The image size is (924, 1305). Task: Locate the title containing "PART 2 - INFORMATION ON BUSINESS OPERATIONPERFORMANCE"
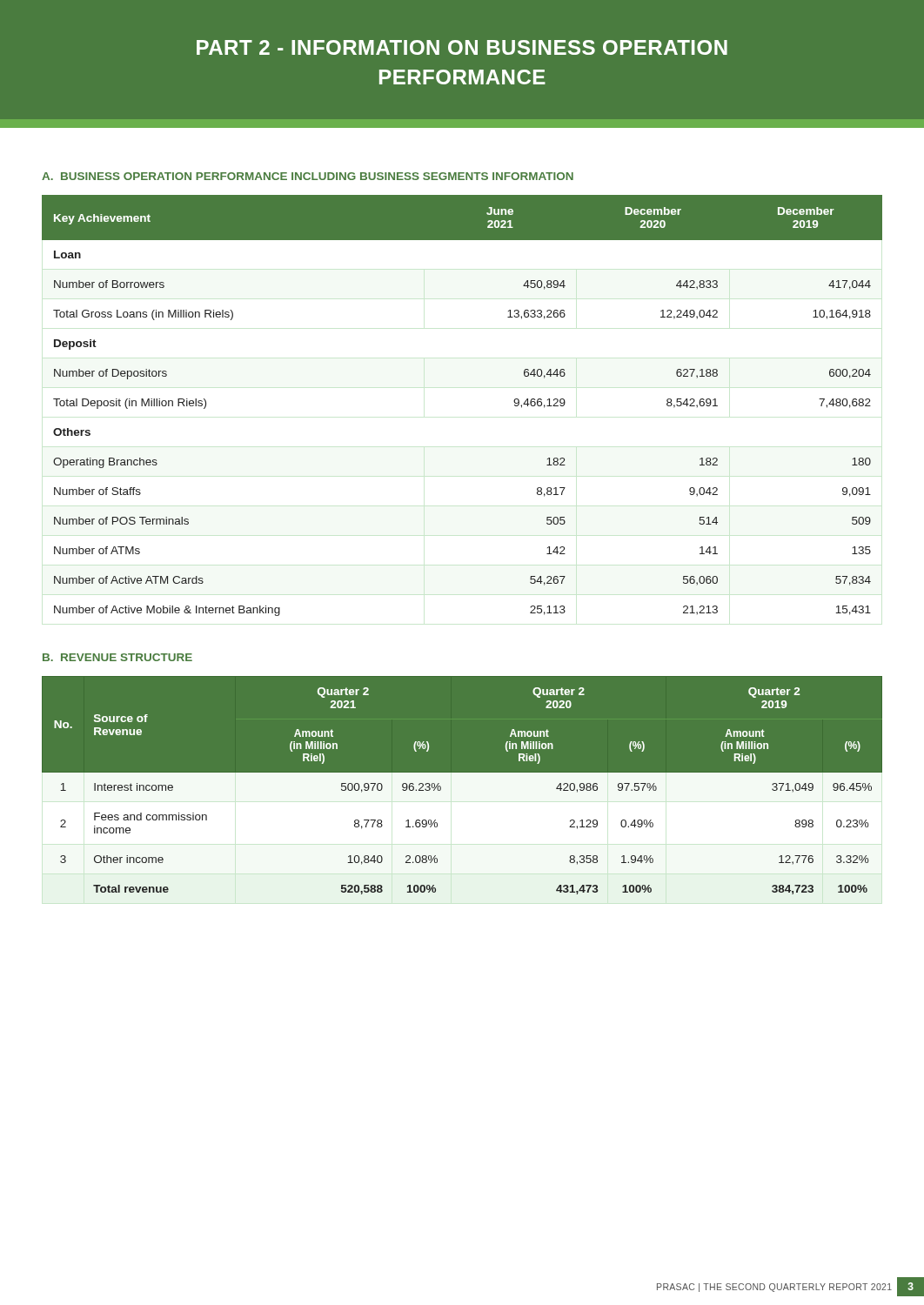(x=462, y=62)
